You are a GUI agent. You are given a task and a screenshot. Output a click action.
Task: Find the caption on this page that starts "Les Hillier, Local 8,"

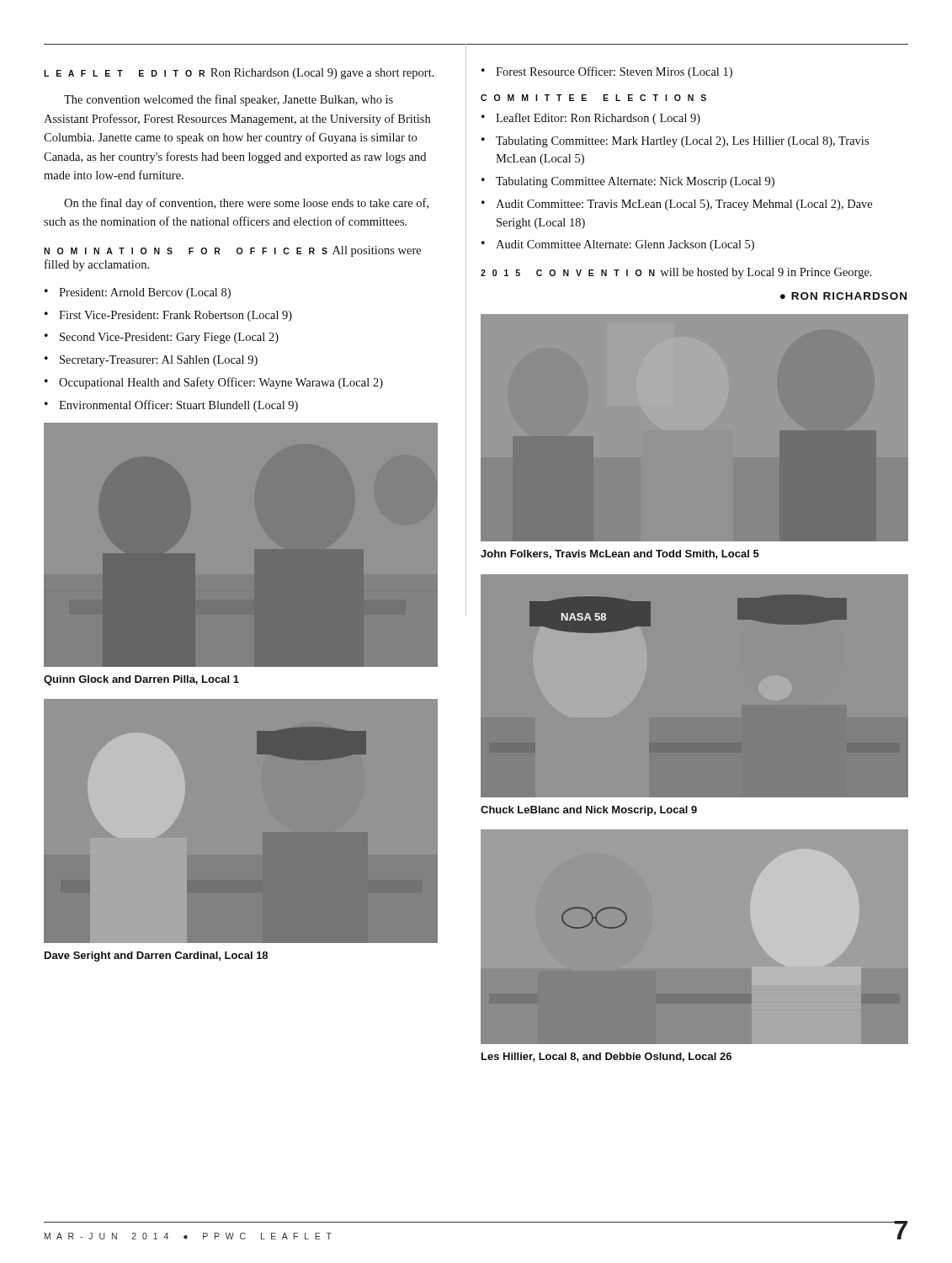[x=606, y=1056]
